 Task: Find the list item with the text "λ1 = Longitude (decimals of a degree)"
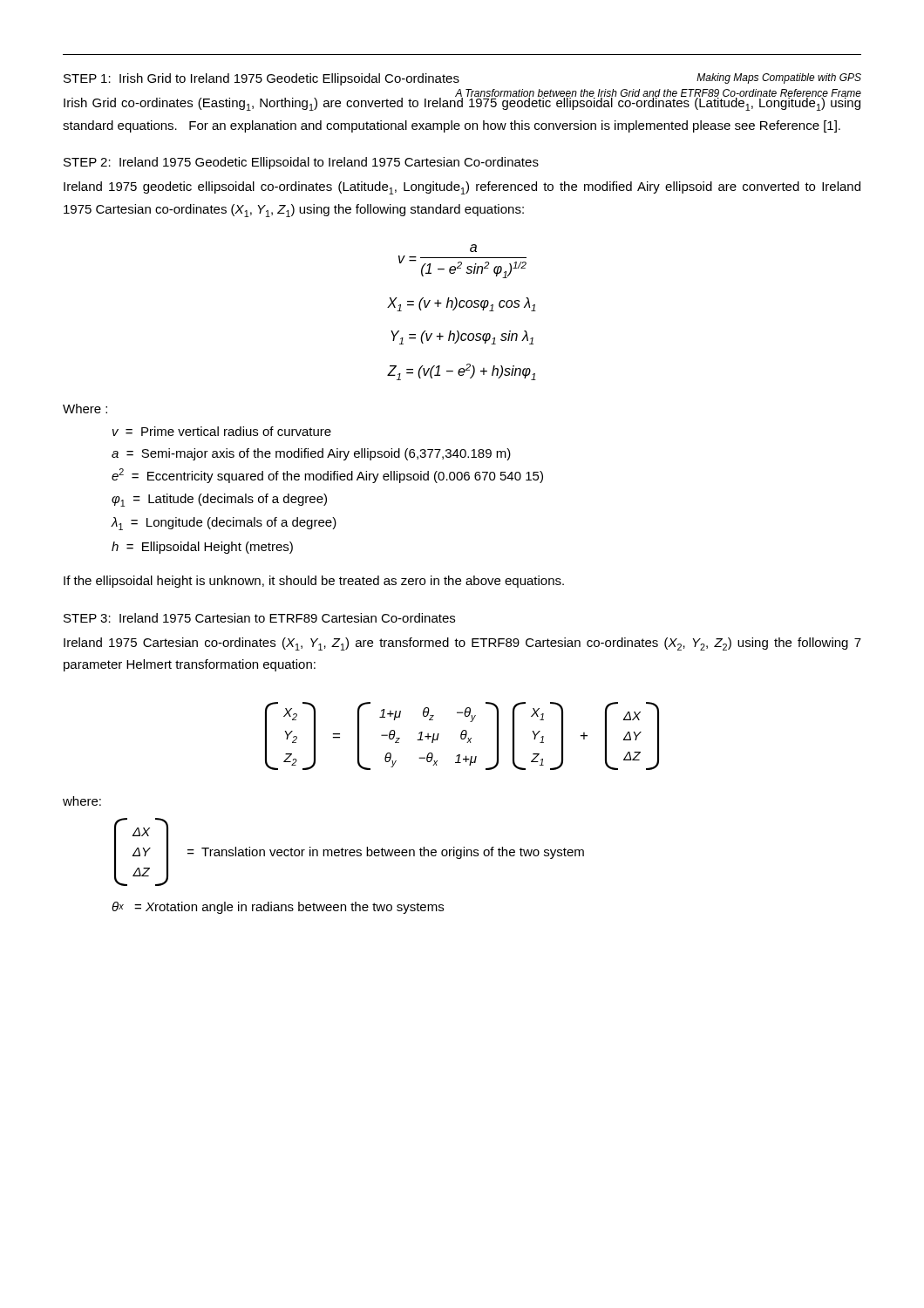click(224, 524)
